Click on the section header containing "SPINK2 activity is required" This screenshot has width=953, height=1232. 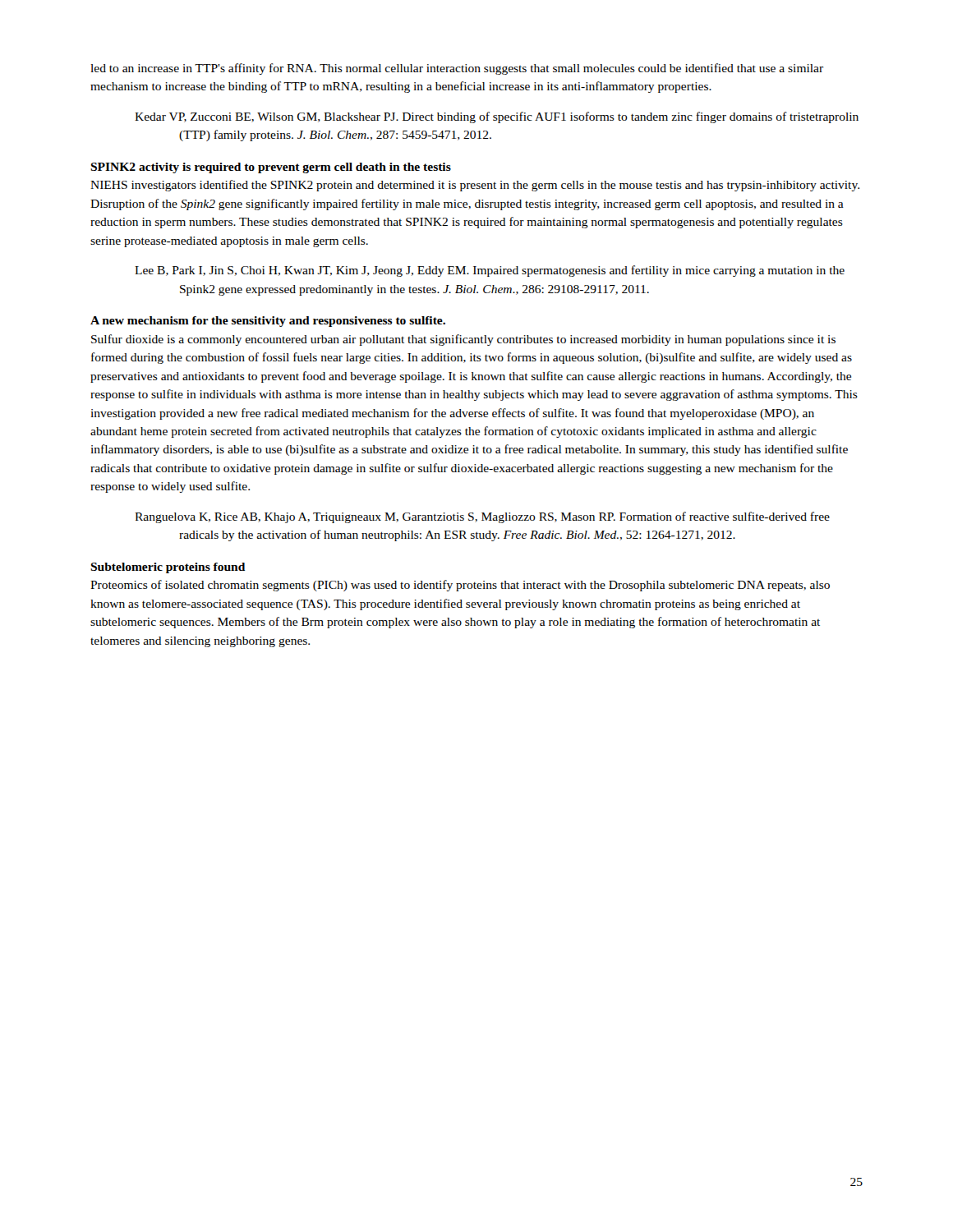tap(271, 166)
